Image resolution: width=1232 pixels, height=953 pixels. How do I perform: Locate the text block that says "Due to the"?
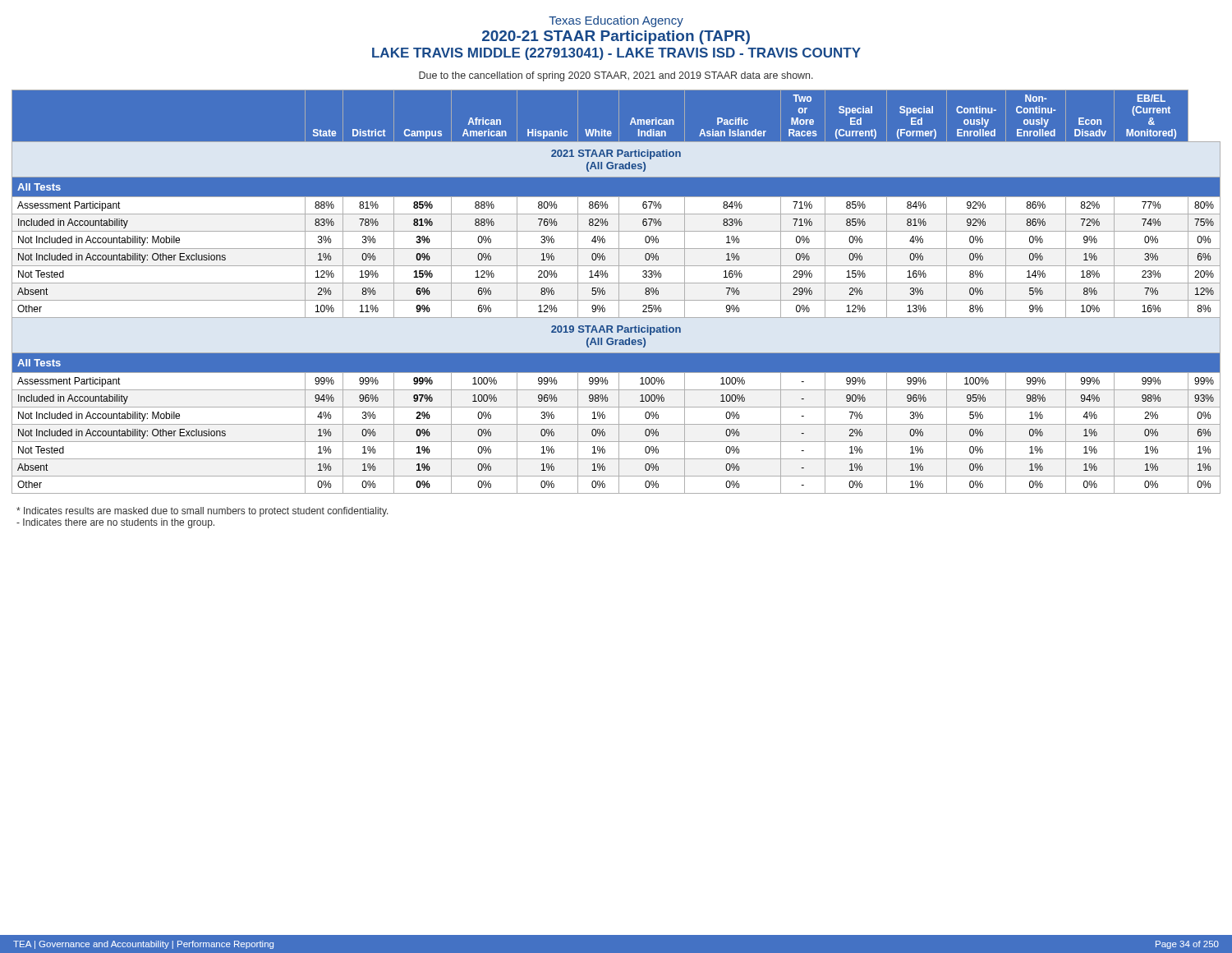point(616,76)
